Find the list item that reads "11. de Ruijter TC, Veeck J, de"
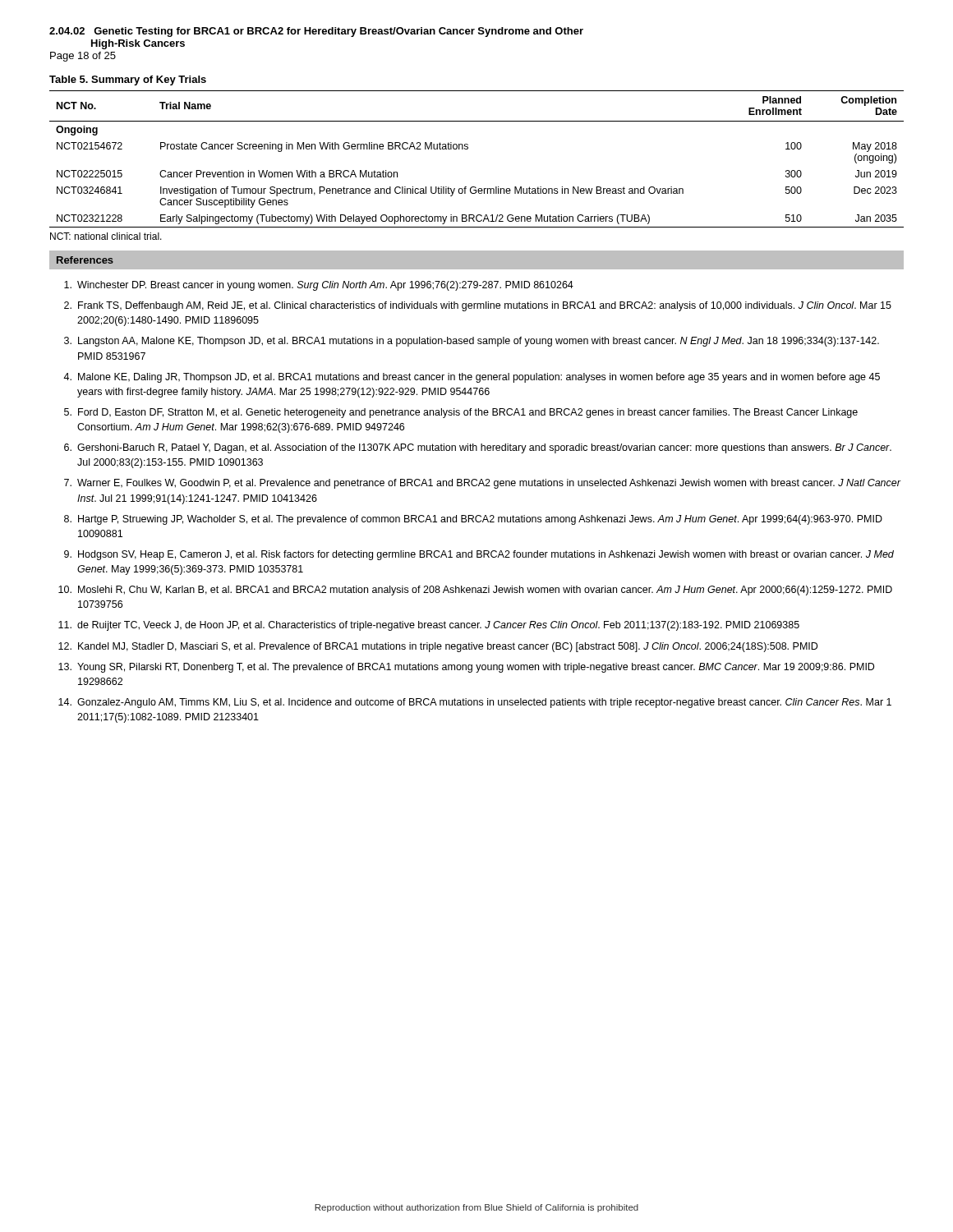This screenshot has height=1232, width=953. pos(476,625)
